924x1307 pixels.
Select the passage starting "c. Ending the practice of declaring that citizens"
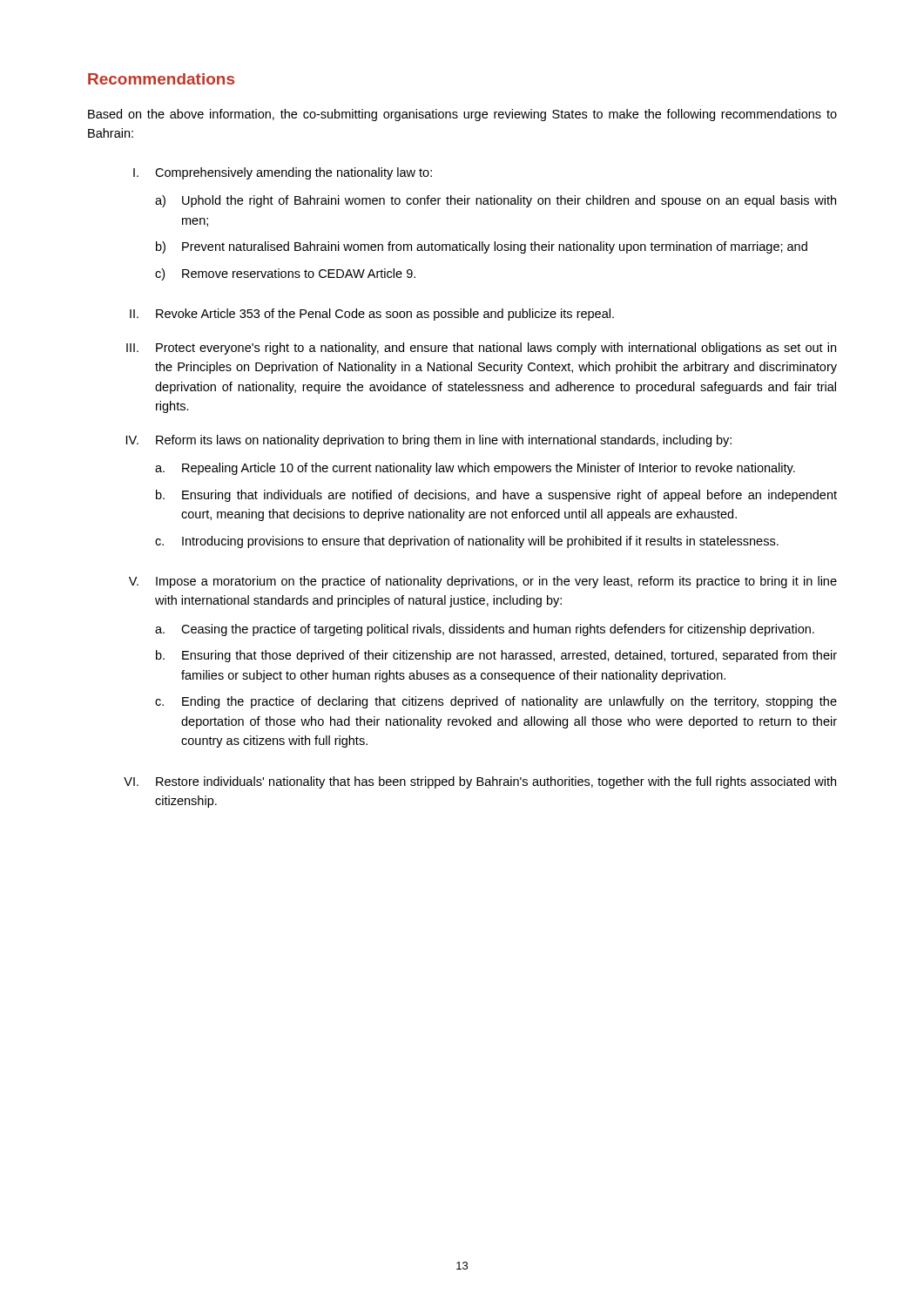tap(496, 721)
